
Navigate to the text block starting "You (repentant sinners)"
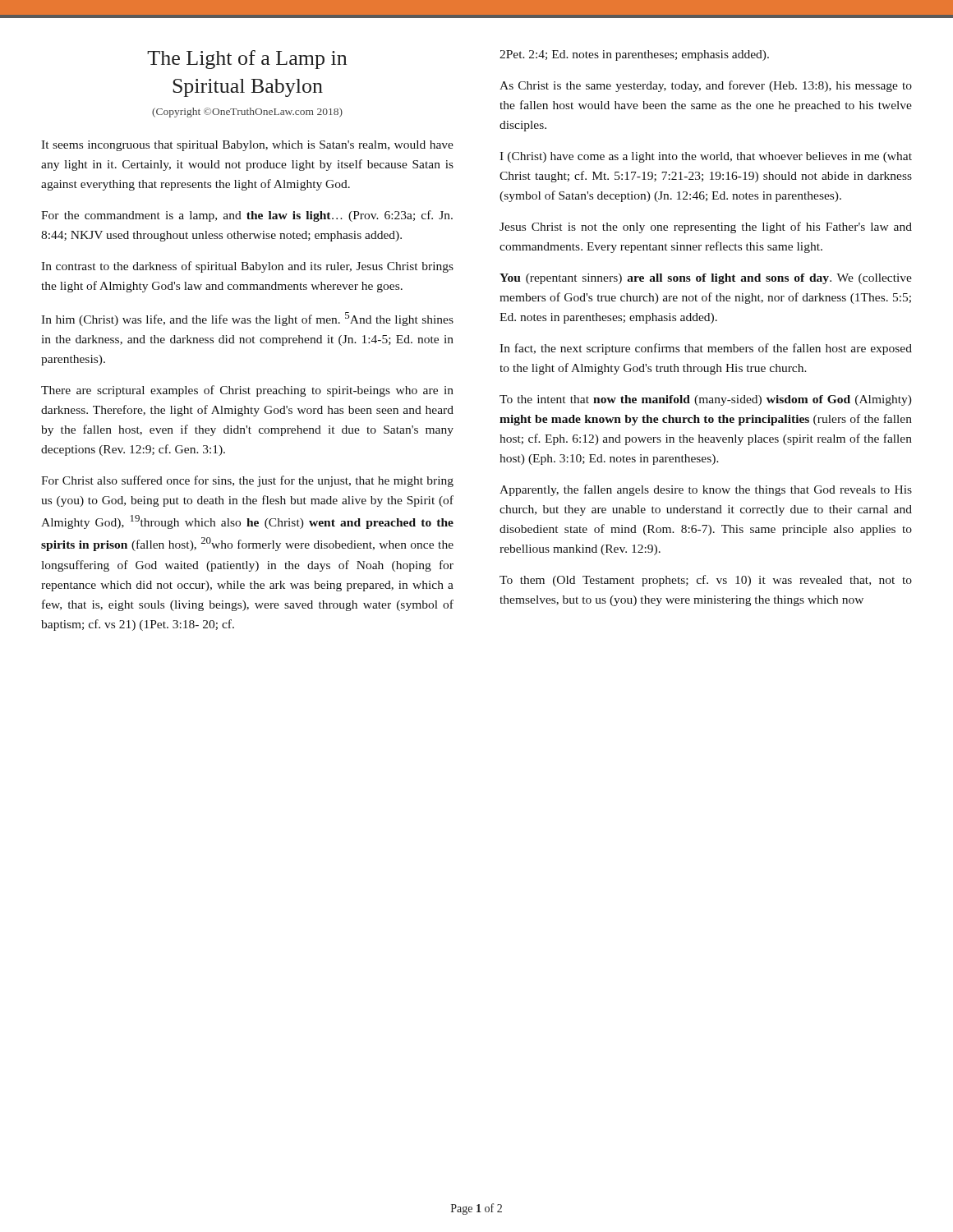pos(706,297)
